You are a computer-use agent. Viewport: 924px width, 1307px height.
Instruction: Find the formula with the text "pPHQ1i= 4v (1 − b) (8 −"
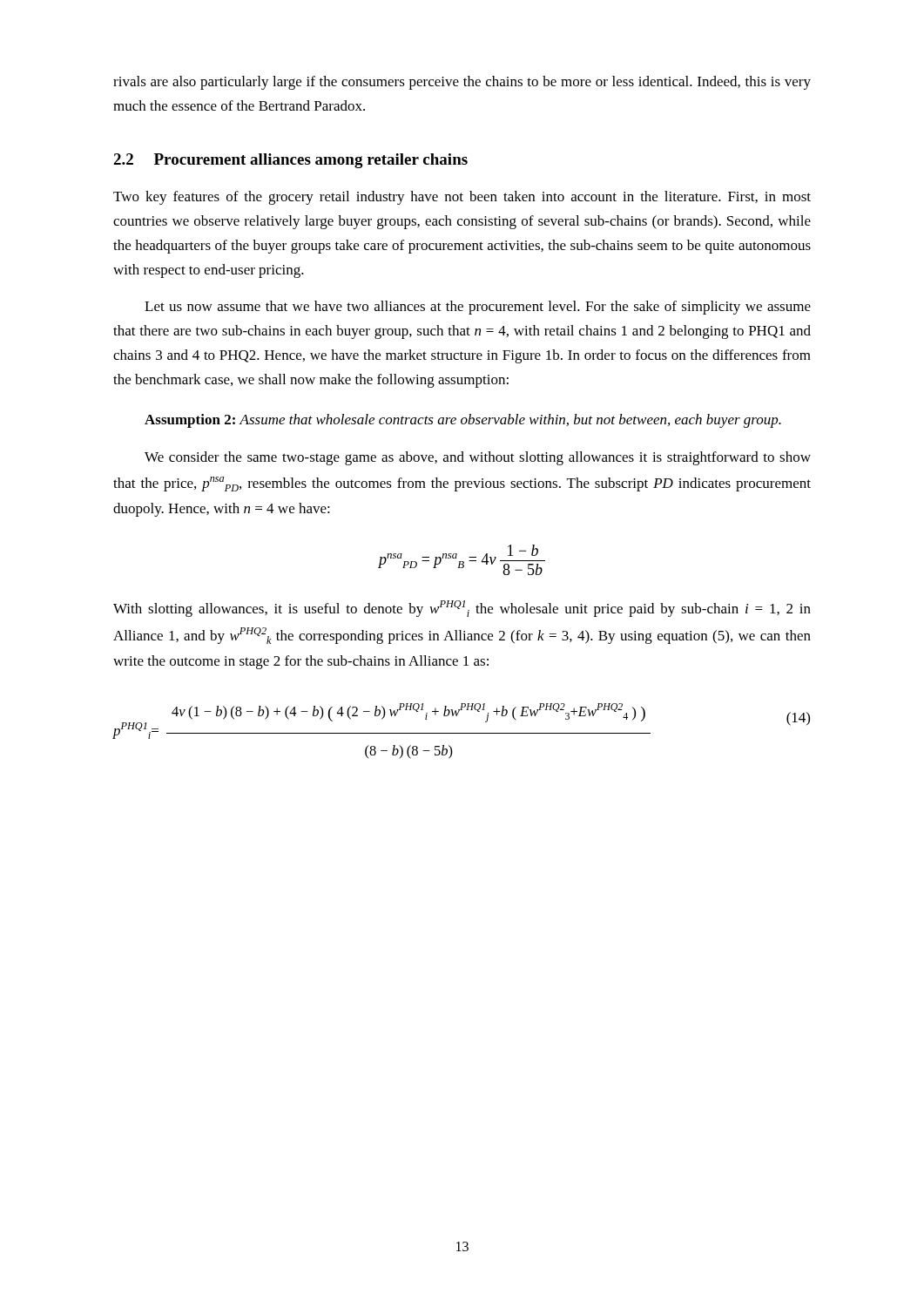(x=462, y=731)
